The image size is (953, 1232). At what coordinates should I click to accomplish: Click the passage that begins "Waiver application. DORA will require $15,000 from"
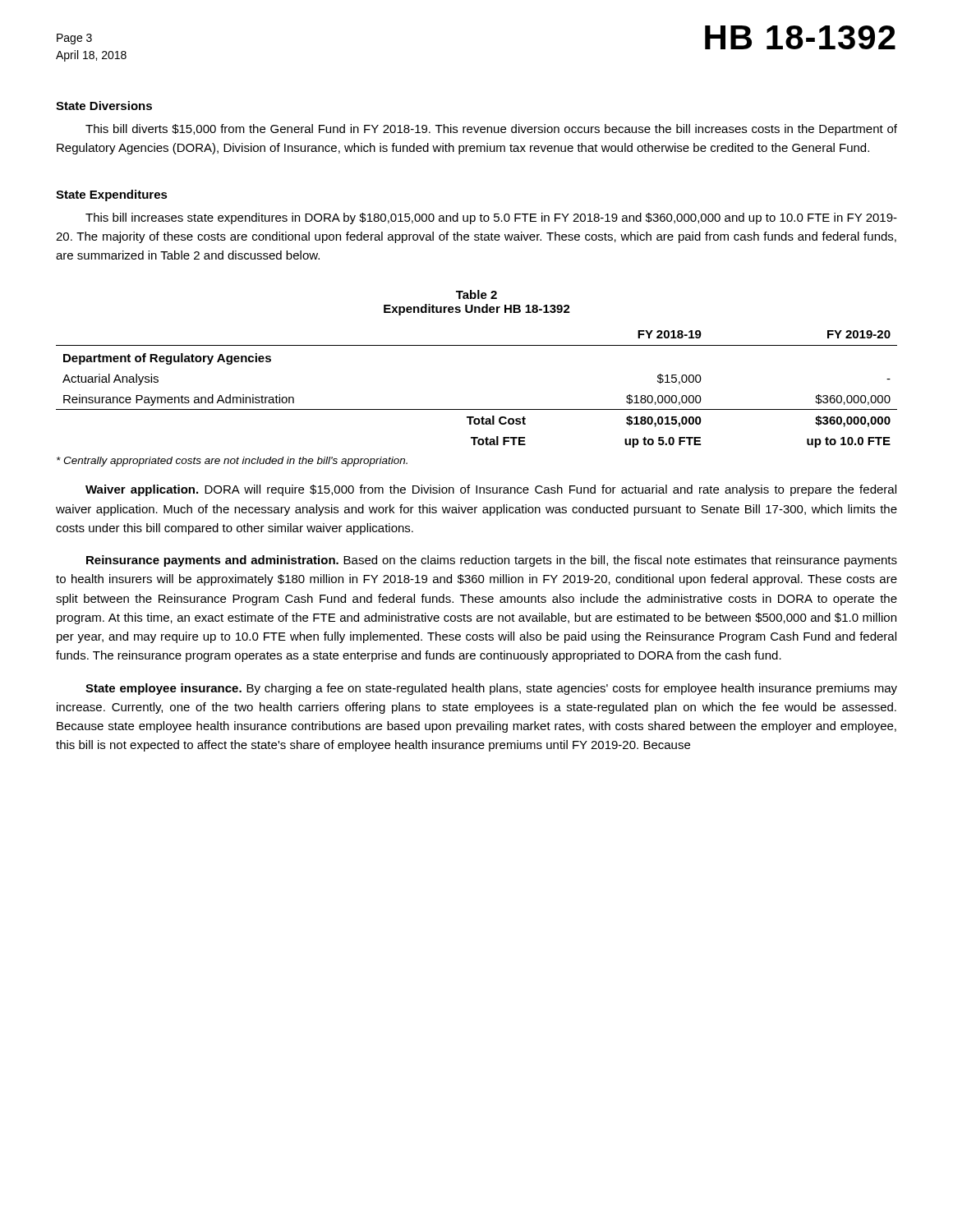coord(476,508)
